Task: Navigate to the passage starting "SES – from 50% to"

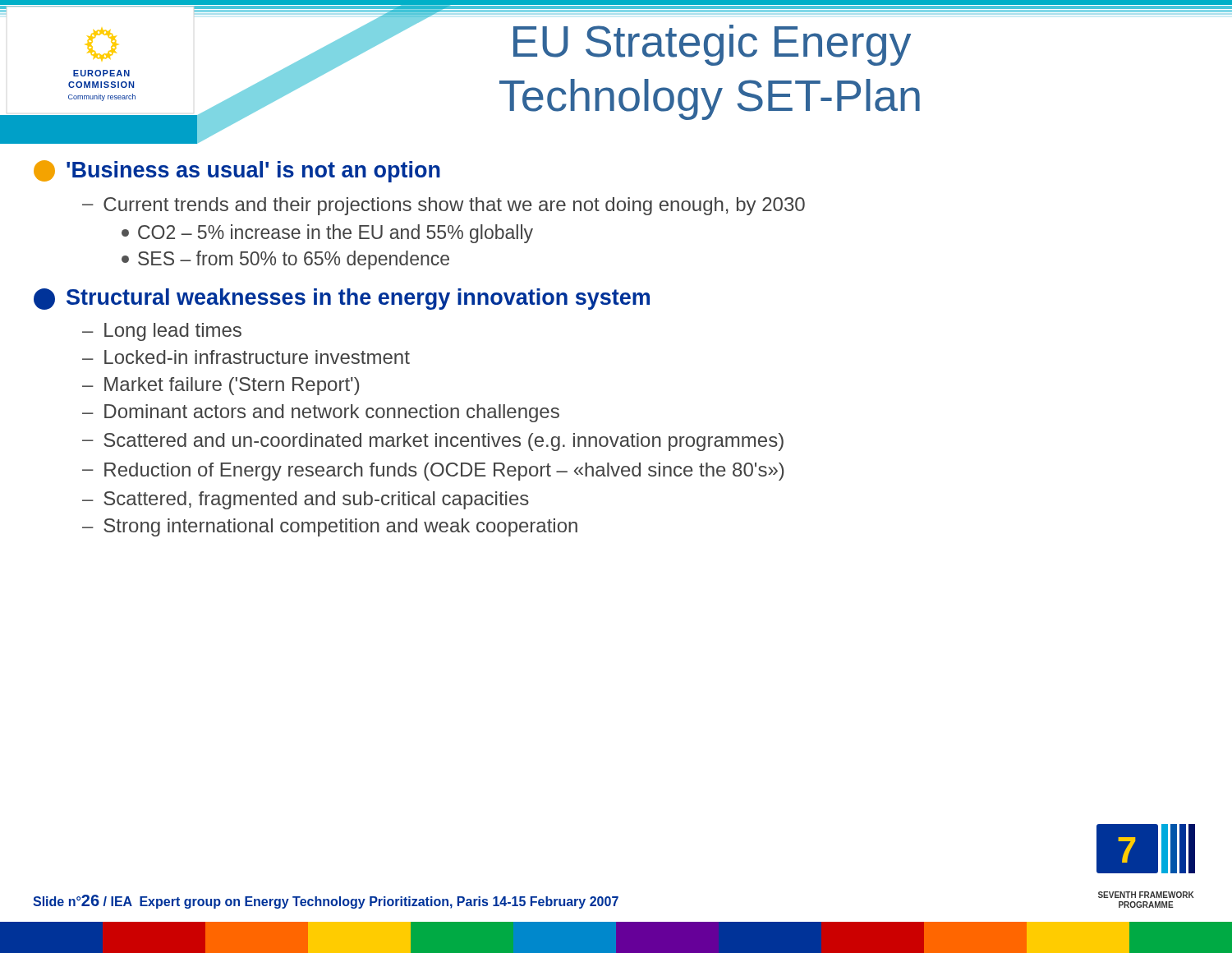Action: (x=286, y=259)
